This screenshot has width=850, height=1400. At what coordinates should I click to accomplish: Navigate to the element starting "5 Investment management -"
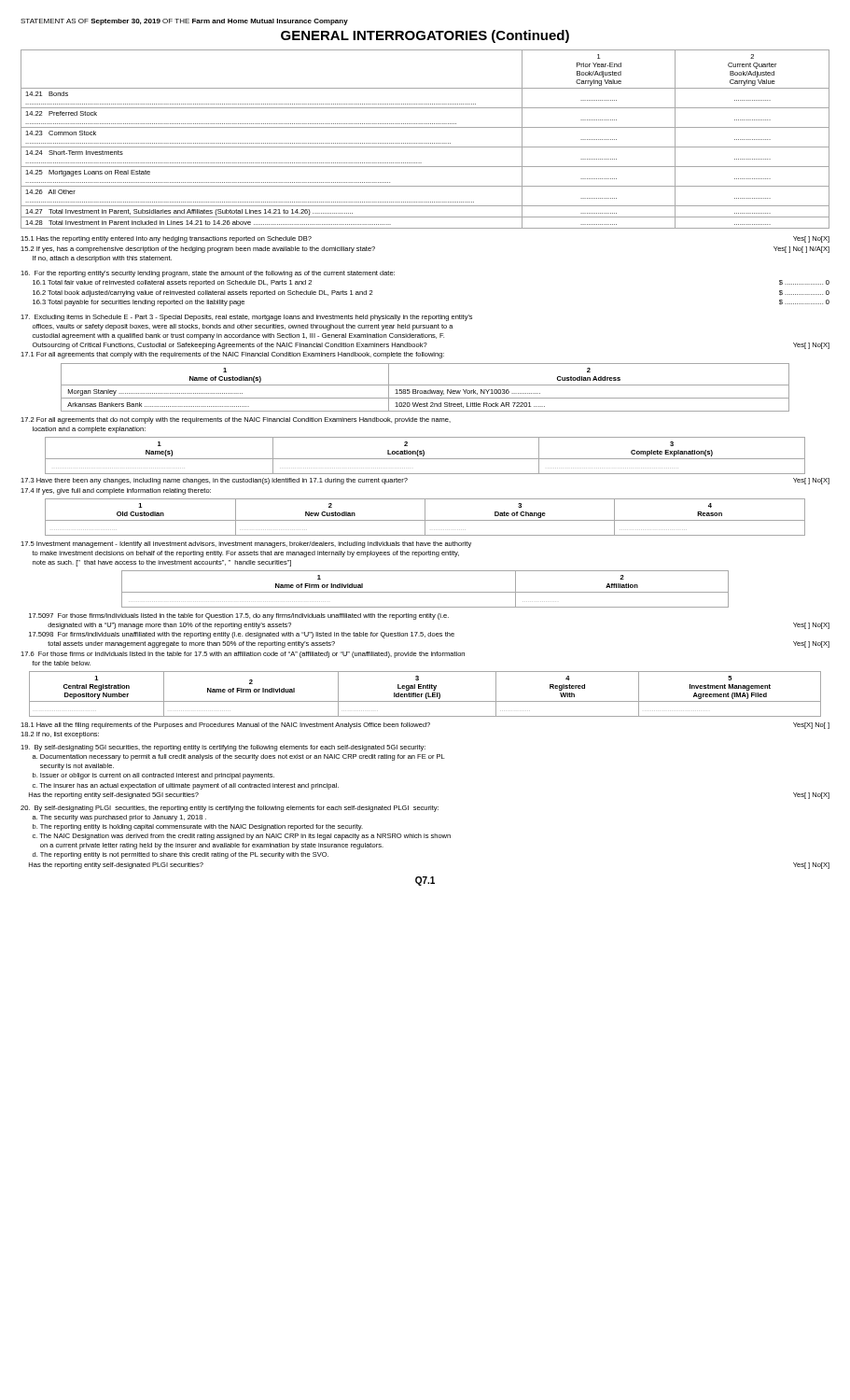(x=246, y=553)
